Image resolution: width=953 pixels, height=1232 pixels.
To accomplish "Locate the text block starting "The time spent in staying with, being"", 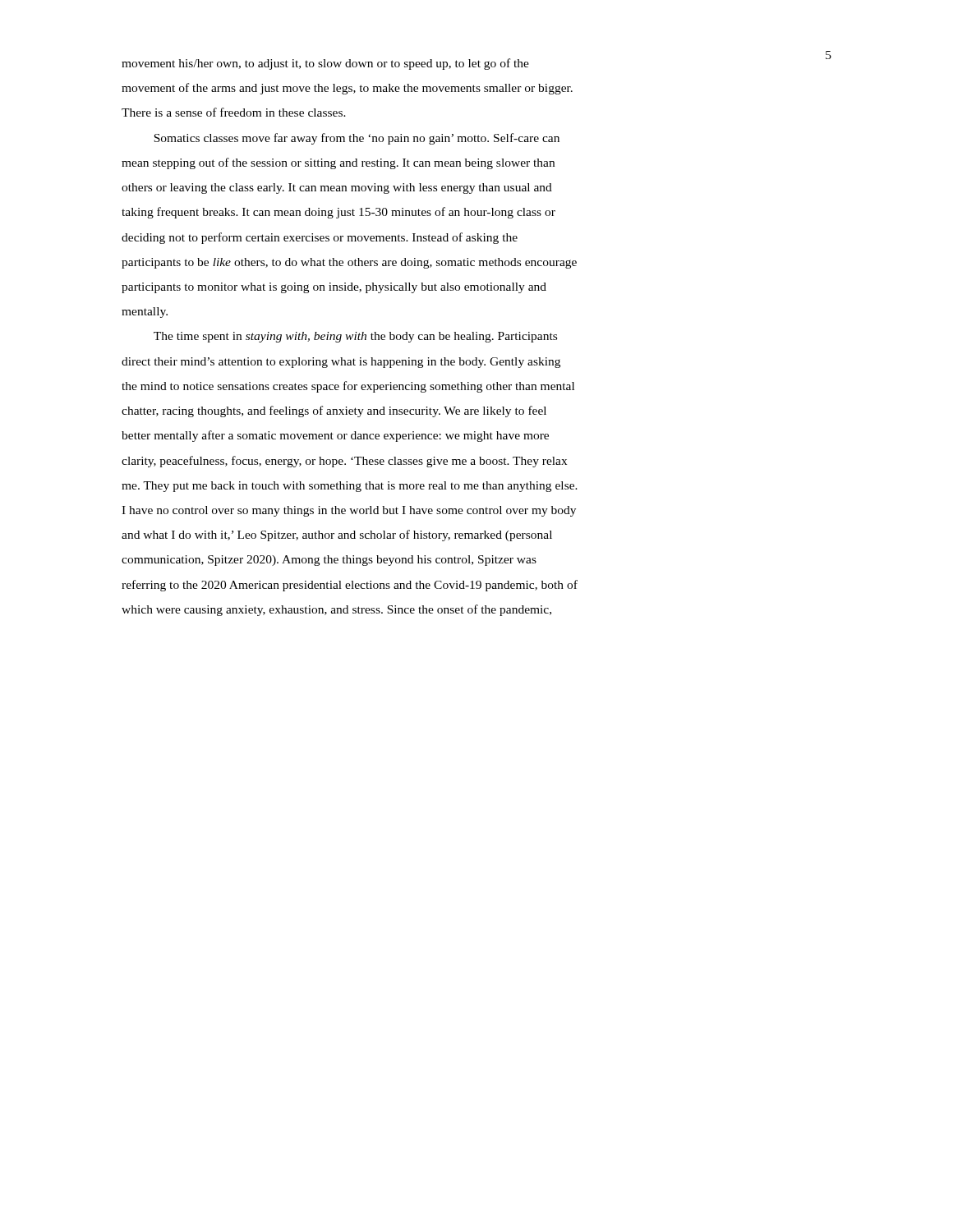I will 476,473.
